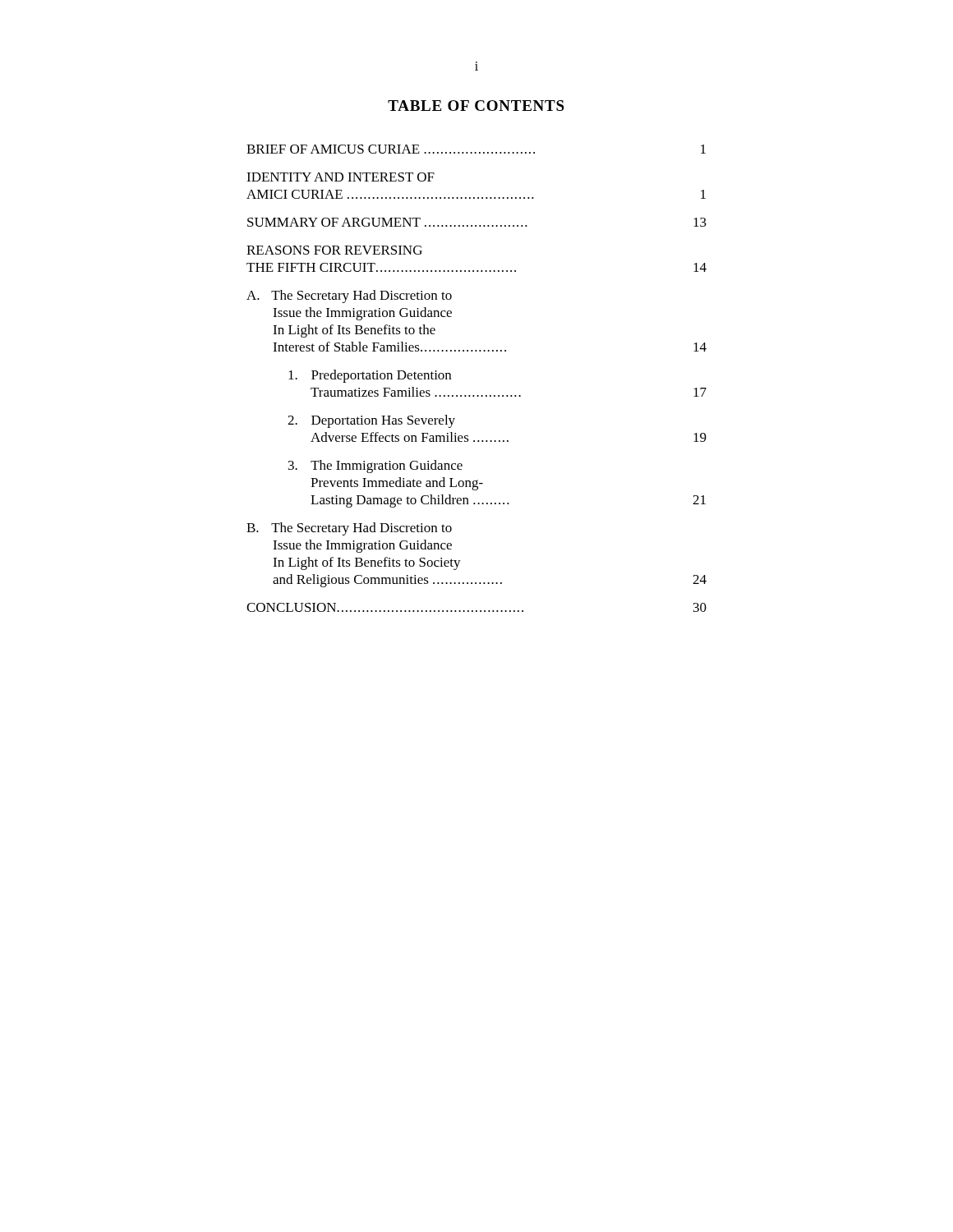This screenshot has height=1232, width=953.
Task: Find the text block starting "Predeportation Detention Traumatizes Families"
Action: click(497, 384)
